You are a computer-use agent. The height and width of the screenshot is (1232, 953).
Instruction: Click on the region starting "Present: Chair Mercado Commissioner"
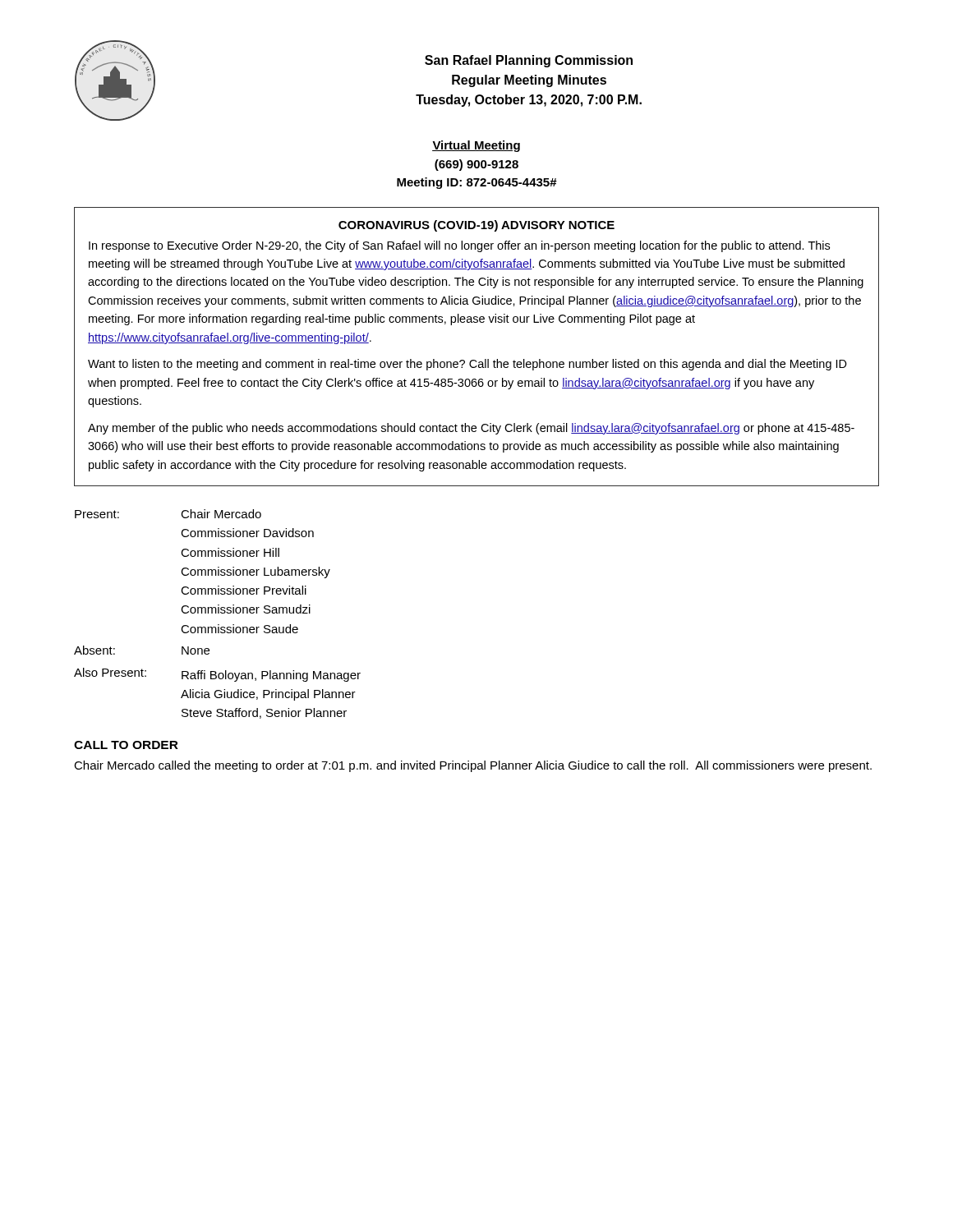[x=203, y=571]
